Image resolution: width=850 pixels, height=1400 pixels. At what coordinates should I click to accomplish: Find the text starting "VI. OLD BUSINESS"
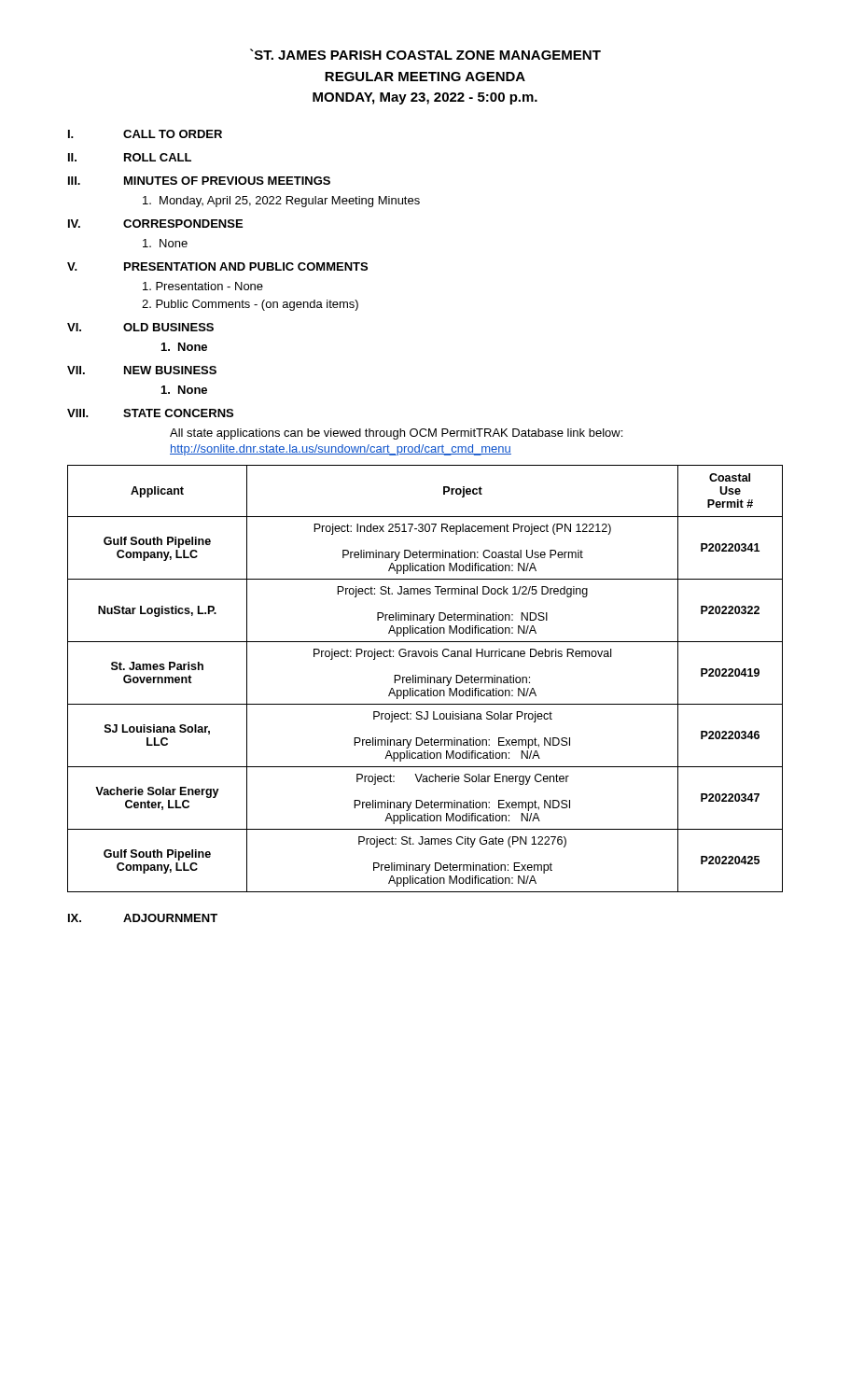pyautogui.click(x=141, y=327)
